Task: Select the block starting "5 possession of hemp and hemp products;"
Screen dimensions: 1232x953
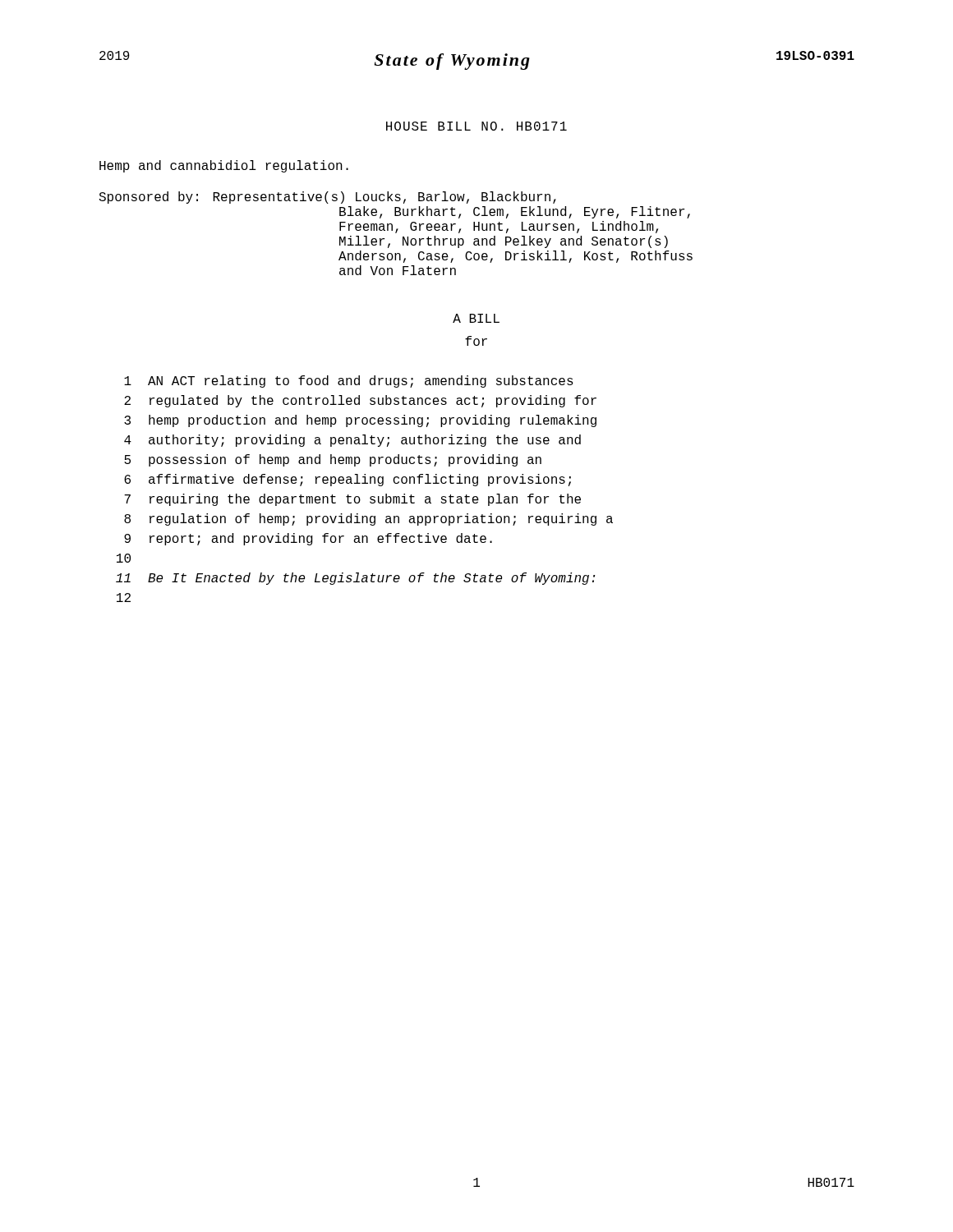Action: click(x=476, y=461)
